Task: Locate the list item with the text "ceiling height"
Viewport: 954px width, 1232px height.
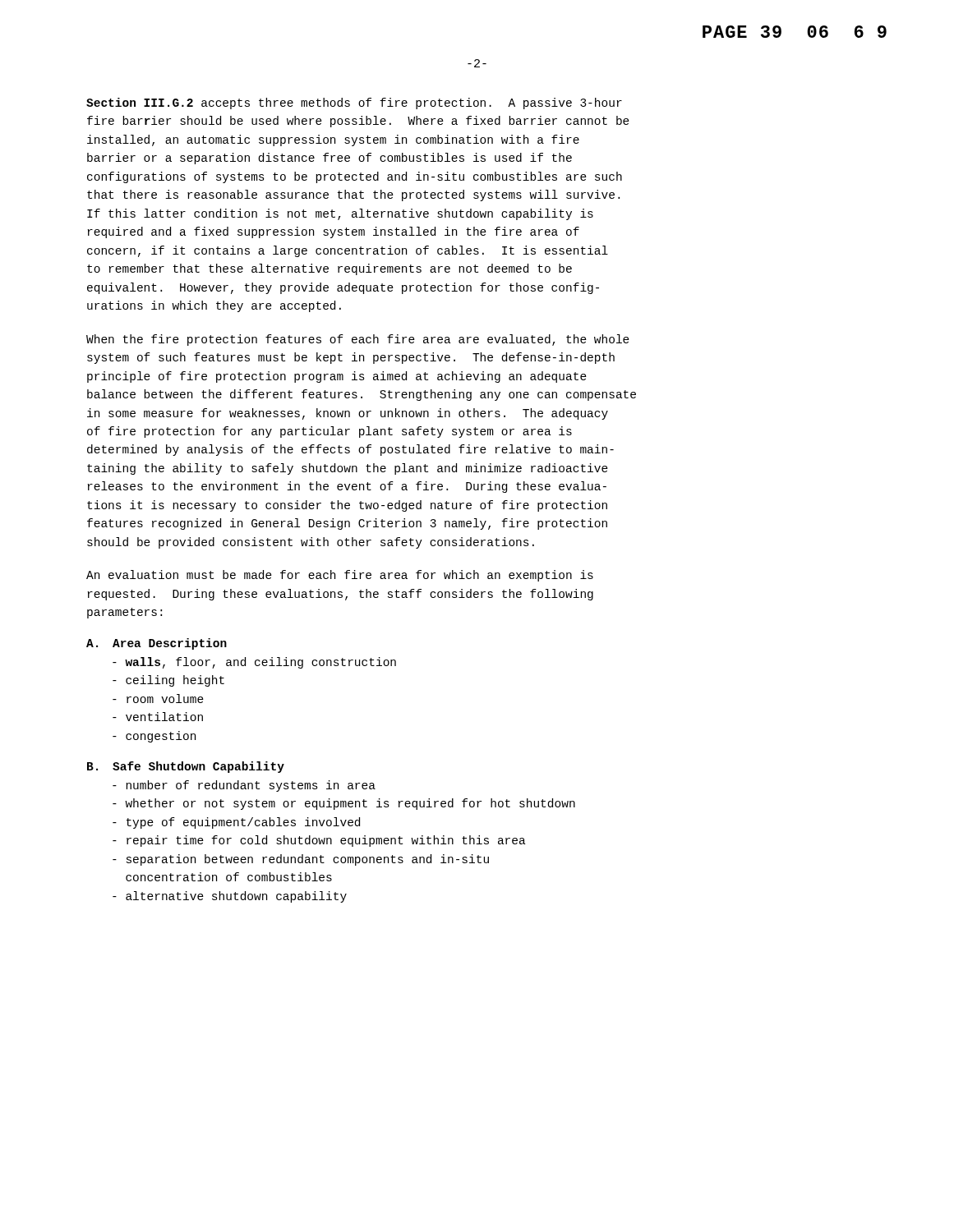Action: [168, 681]
